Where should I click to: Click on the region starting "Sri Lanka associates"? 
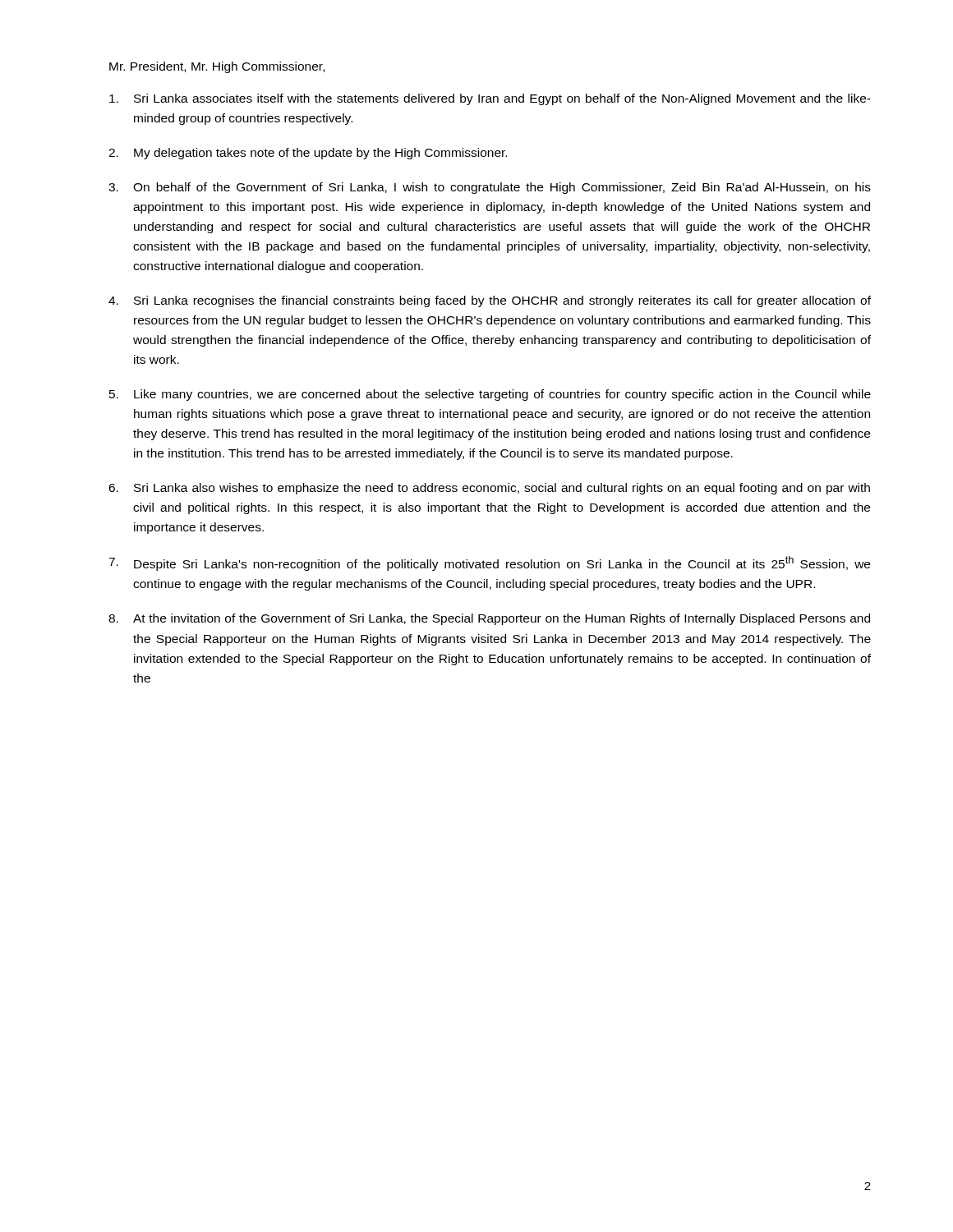[x=490, y=108]
